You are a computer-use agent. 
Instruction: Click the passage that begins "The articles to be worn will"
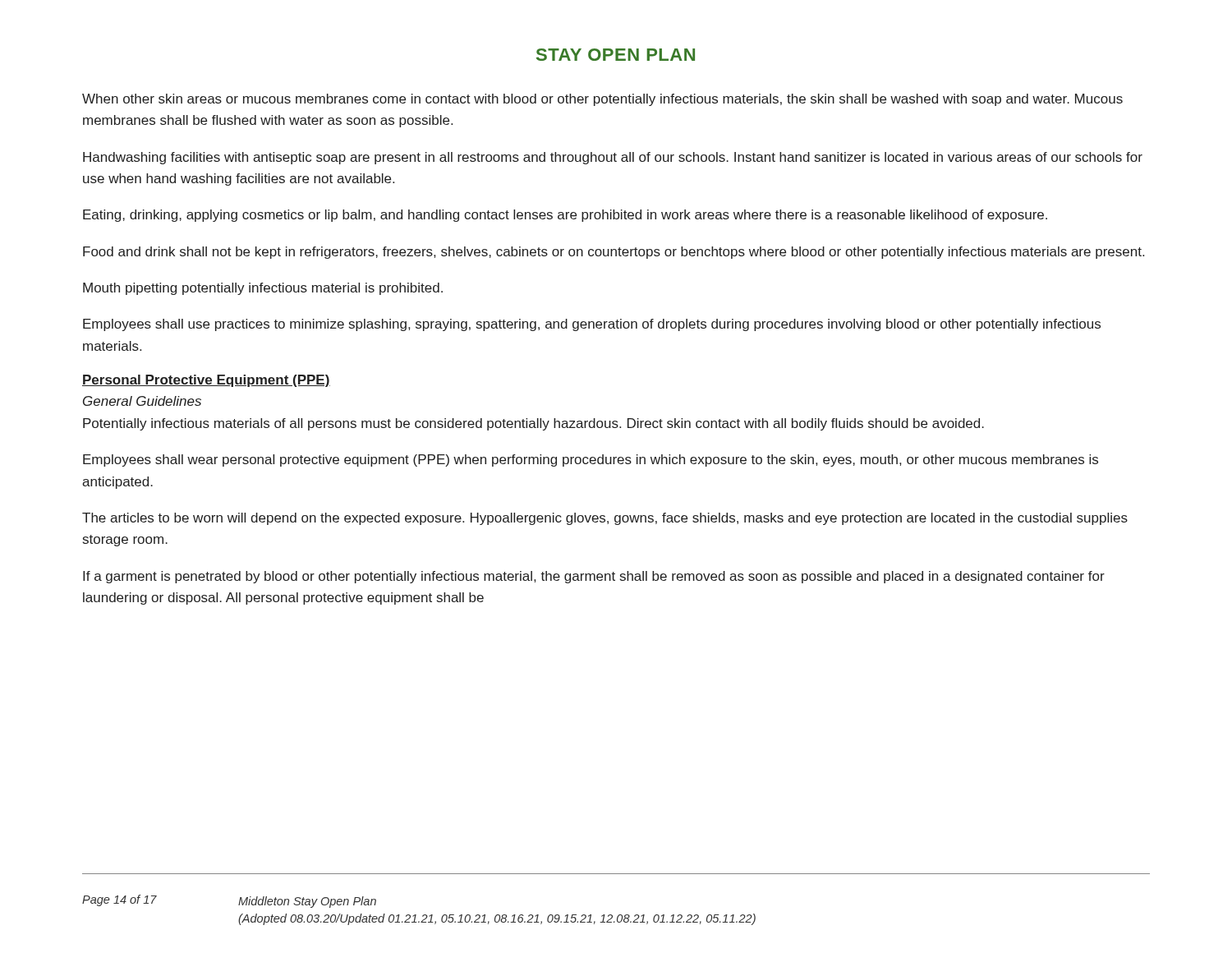(605, 529)
